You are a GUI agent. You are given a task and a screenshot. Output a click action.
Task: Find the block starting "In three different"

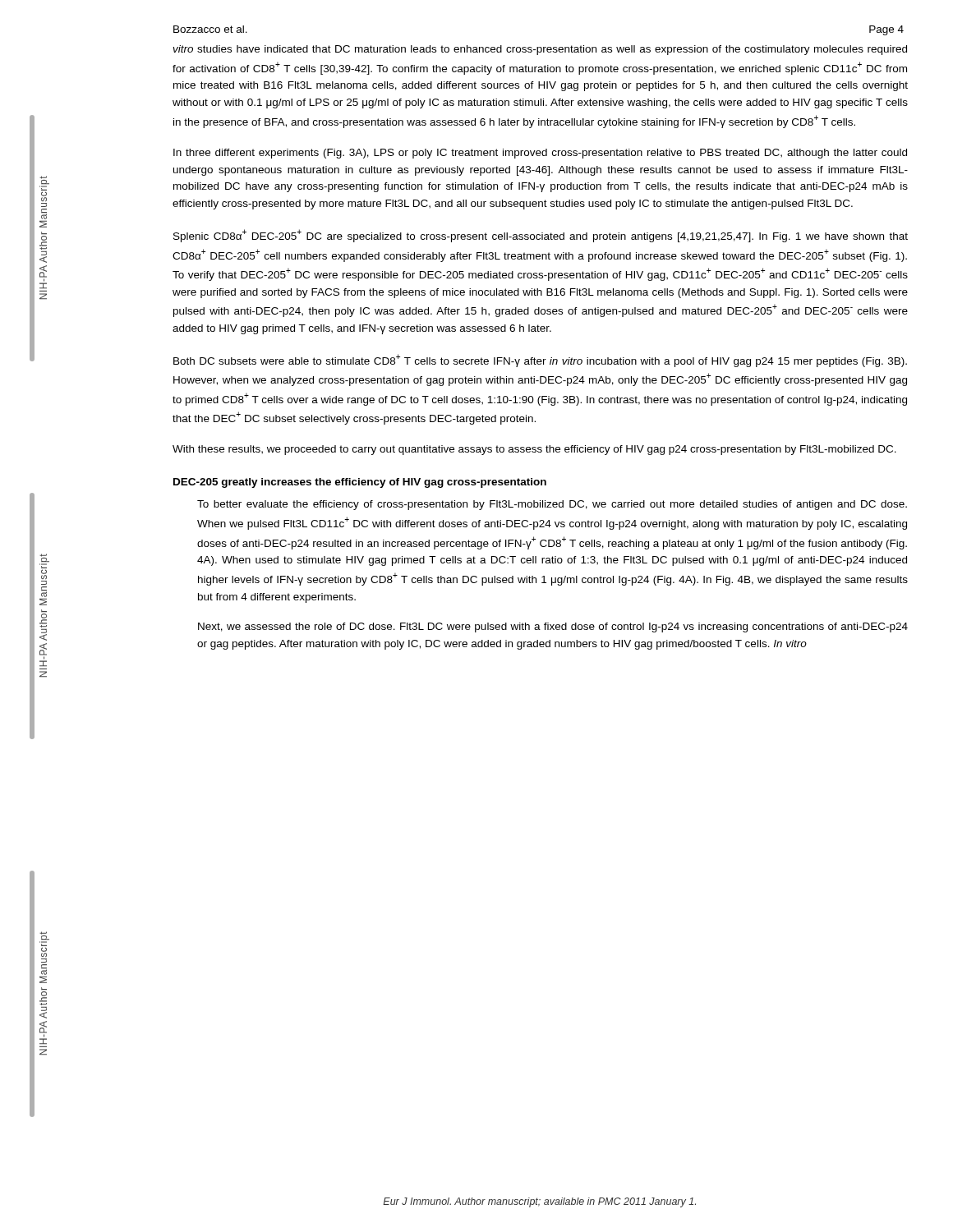[540, 178]
